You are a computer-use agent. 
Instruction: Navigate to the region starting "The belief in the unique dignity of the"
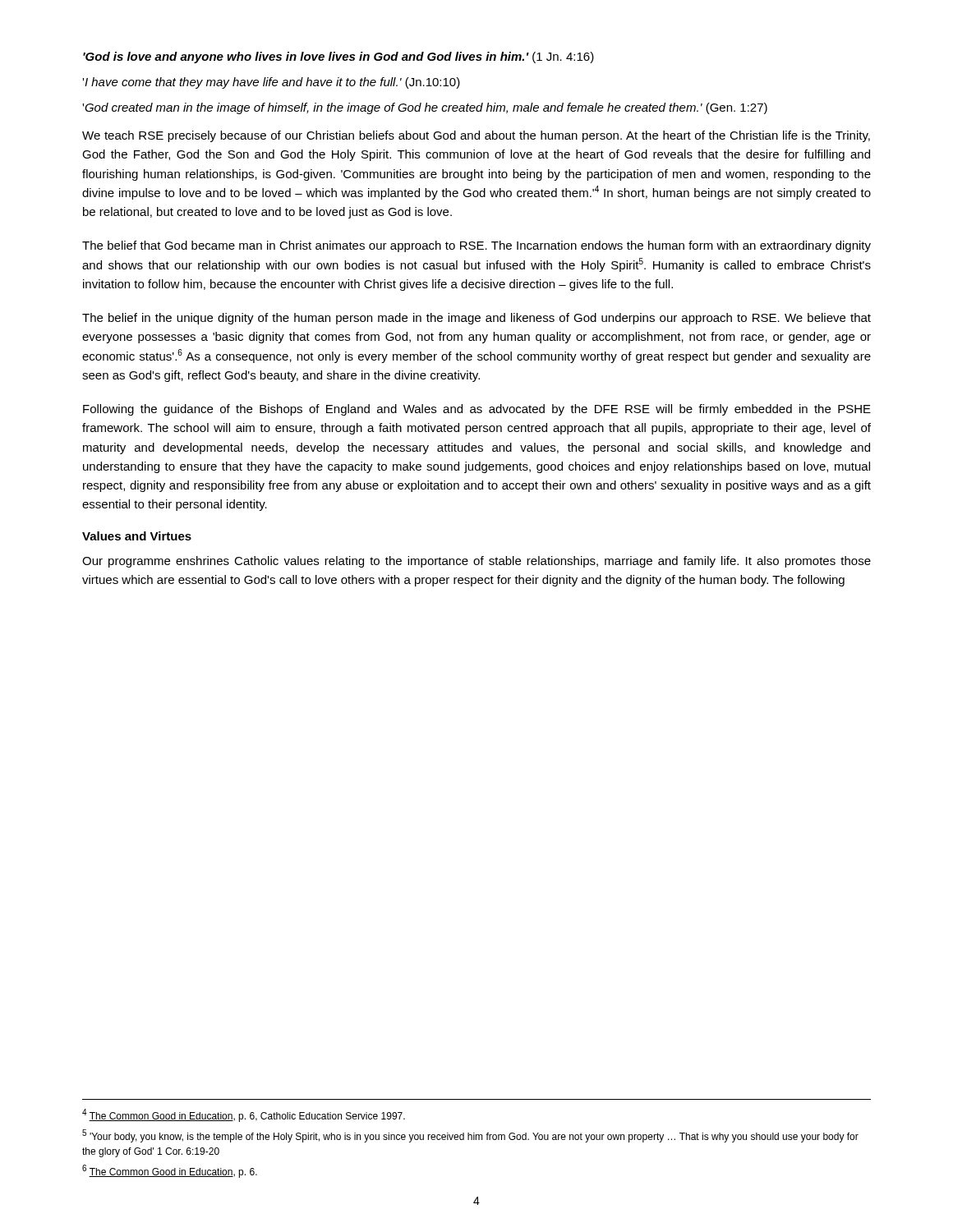click(476, 346)
